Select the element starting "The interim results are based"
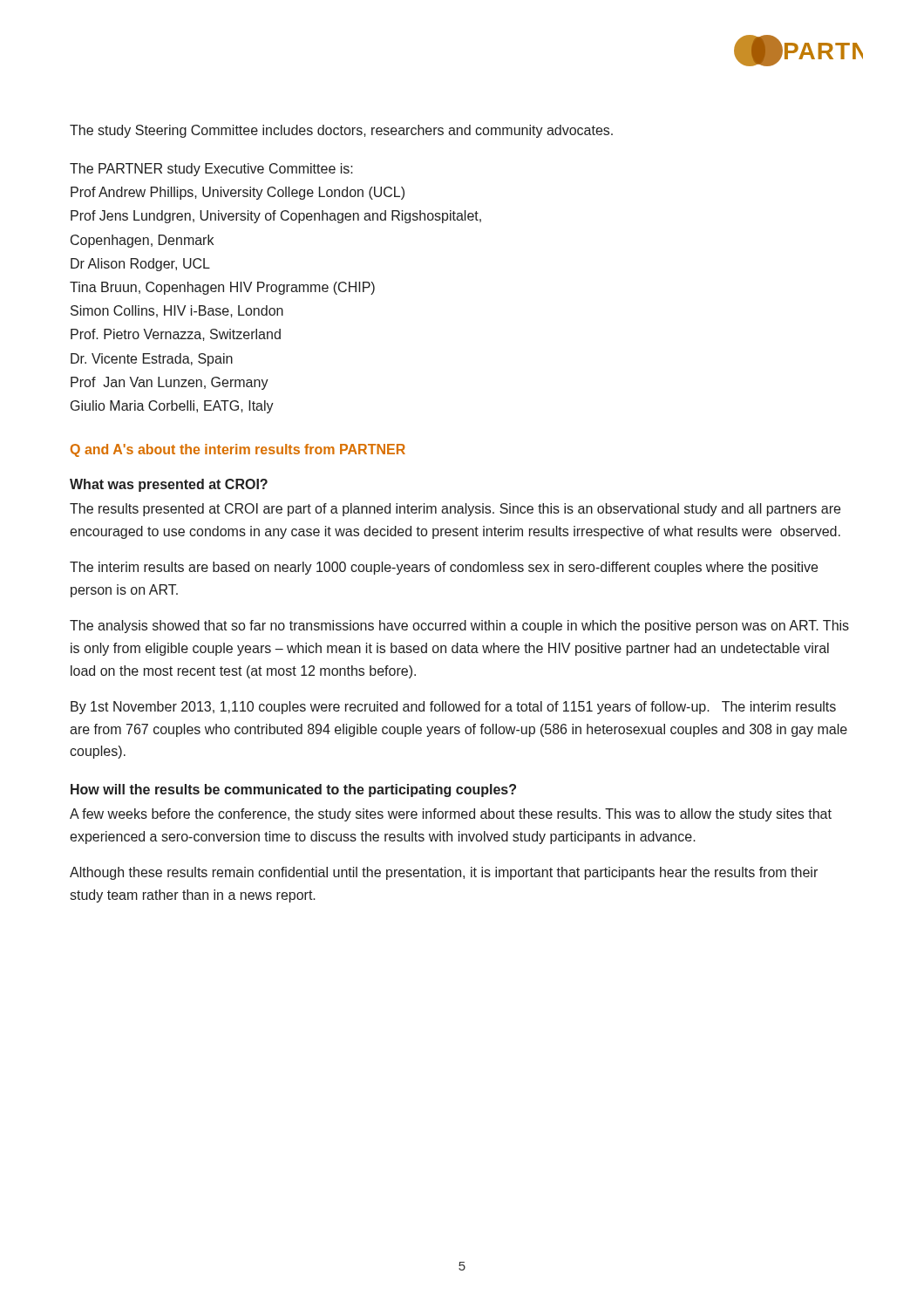Image resolution: width=924 pixels, height=1308 pixels. coord(444,579)
